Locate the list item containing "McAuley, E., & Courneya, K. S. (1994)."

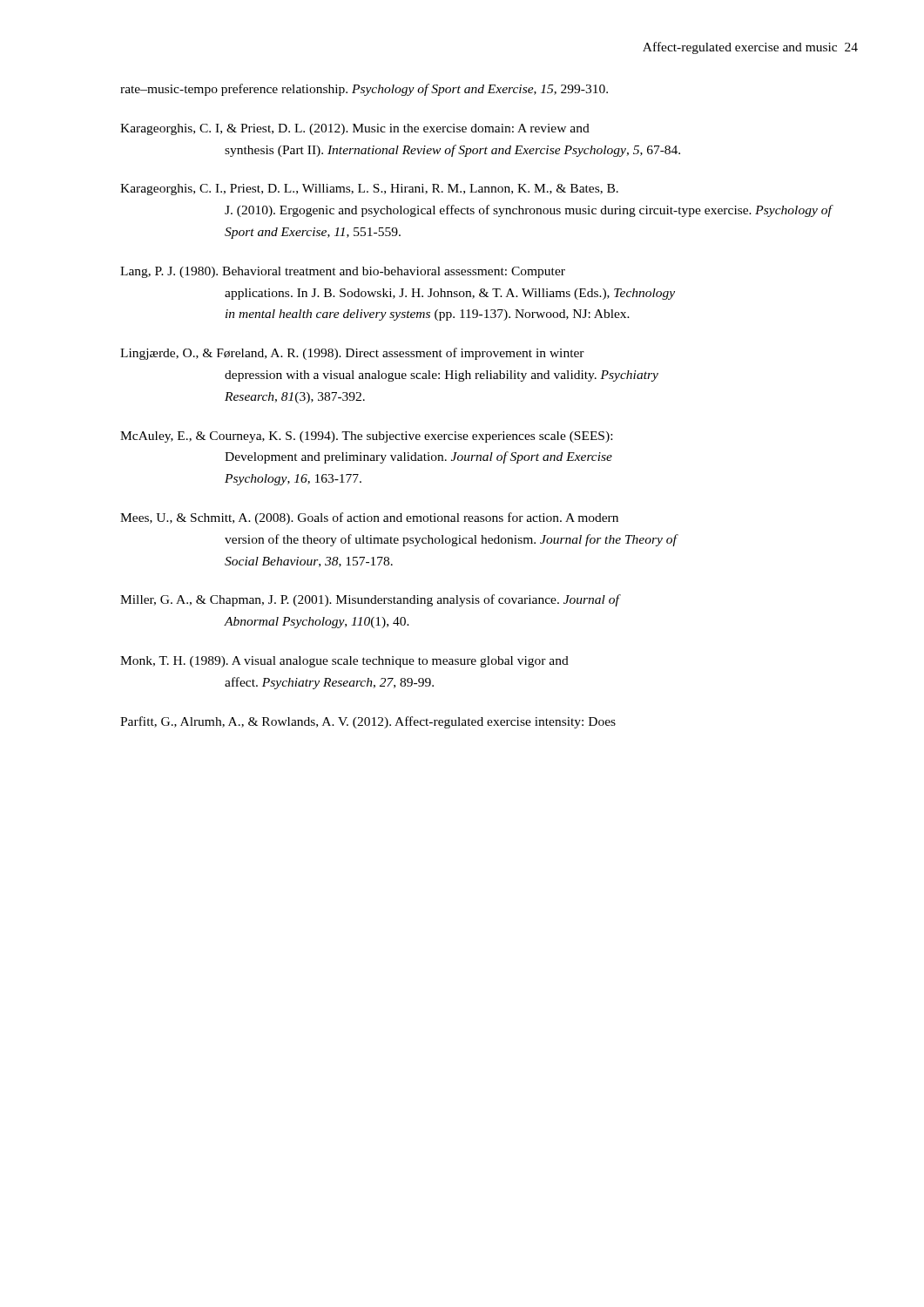coord(479,458)
